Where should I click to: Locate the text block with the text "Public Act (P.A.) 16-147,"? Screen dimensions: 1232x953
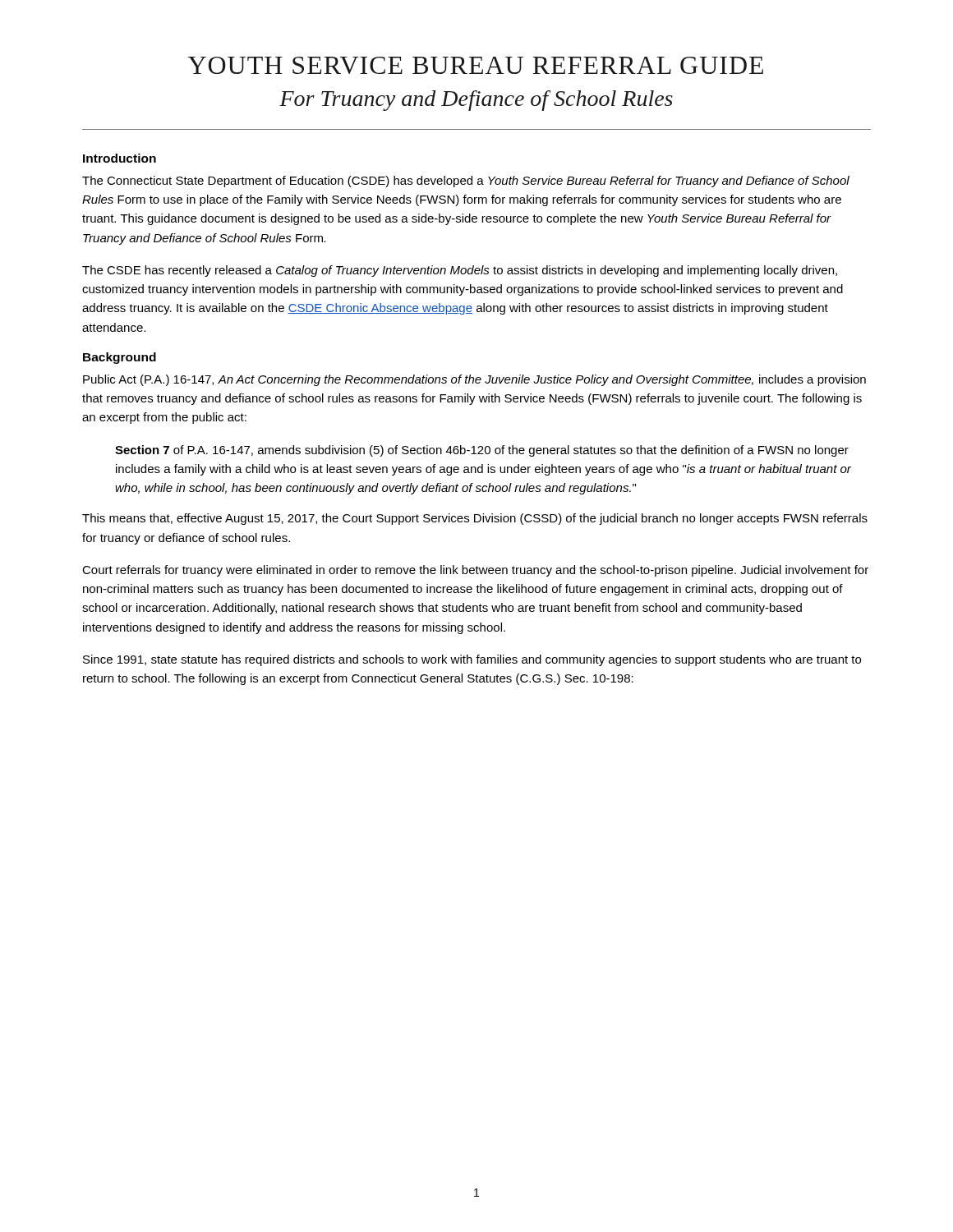[474, 398]
